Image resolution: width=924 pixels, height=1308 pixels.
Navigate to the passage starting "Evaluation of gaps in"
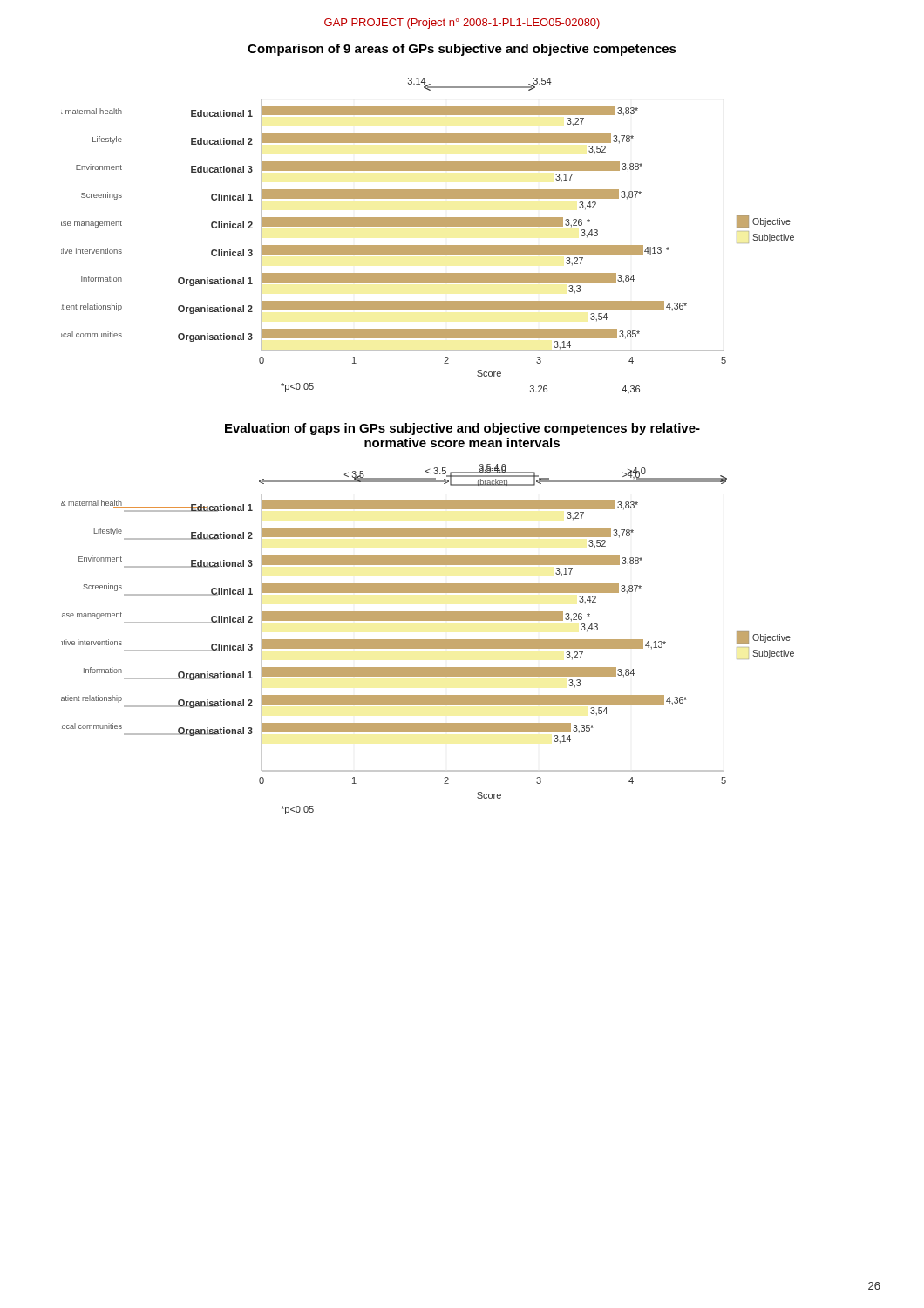tap(462, 435)
